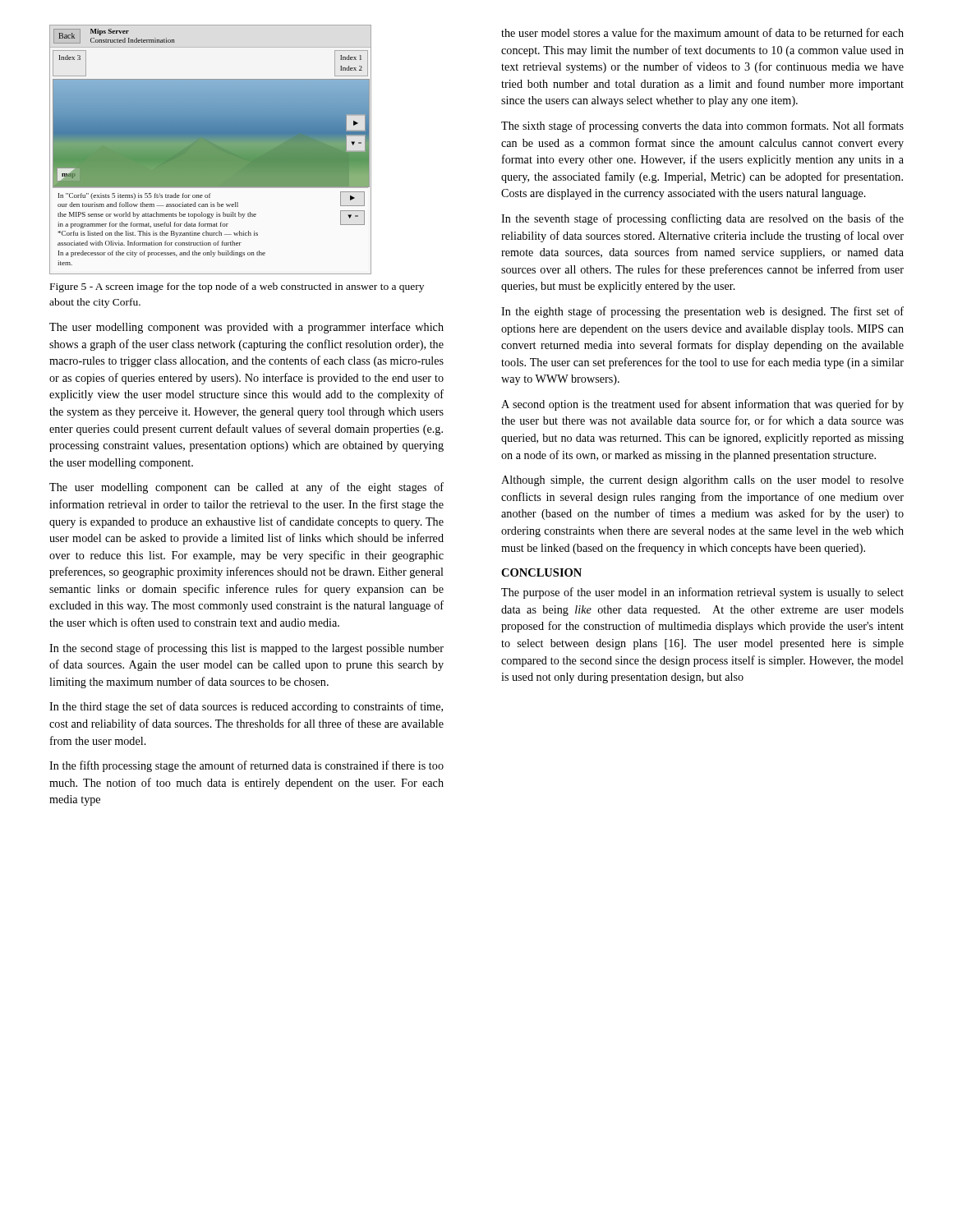
Task: Point to the block beginning "In the fifth processing stage the"
Action: [246, 783]
